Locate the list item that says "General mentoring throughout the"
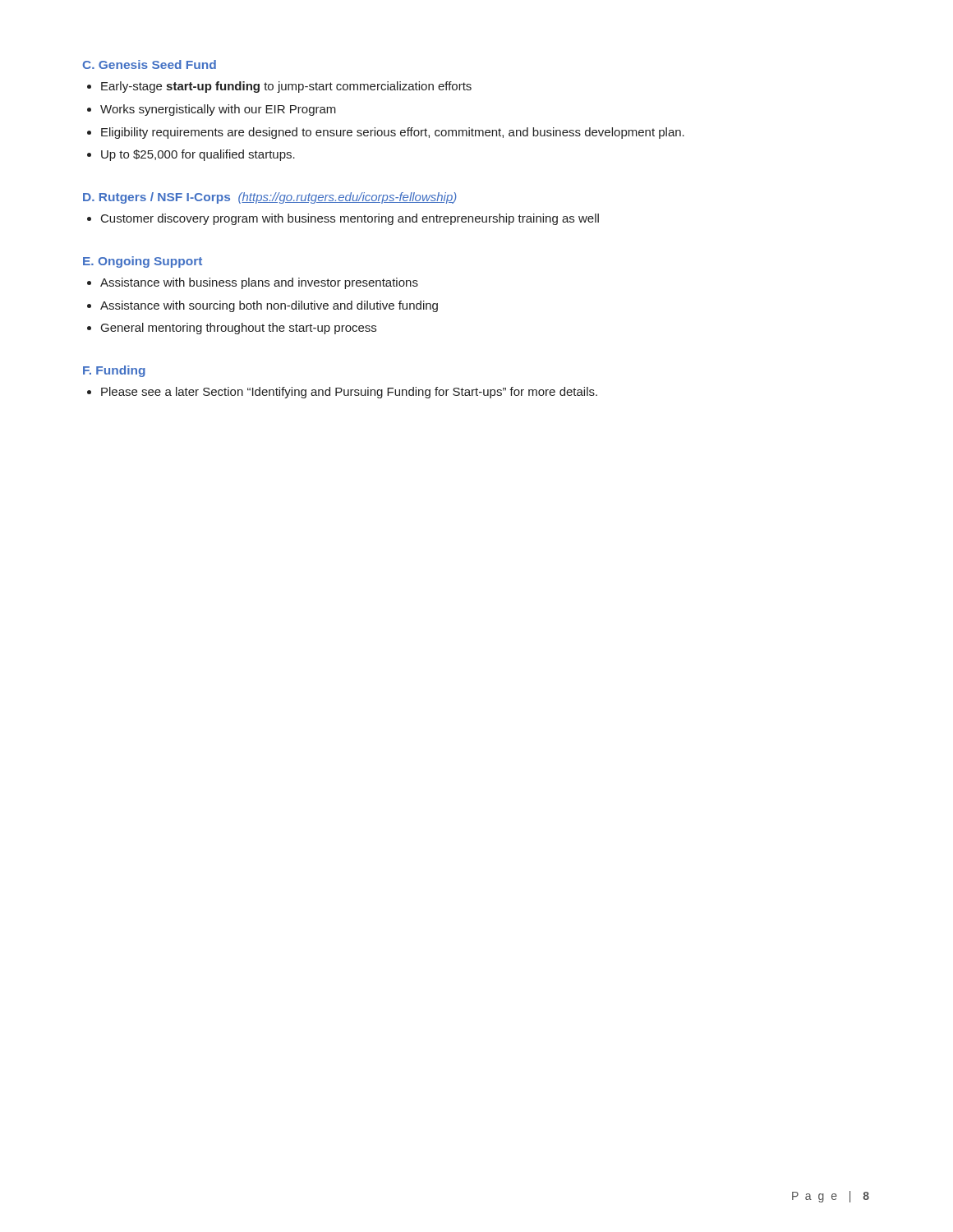The width and height of the screenshot is (953, 1232). pos(232,329)
